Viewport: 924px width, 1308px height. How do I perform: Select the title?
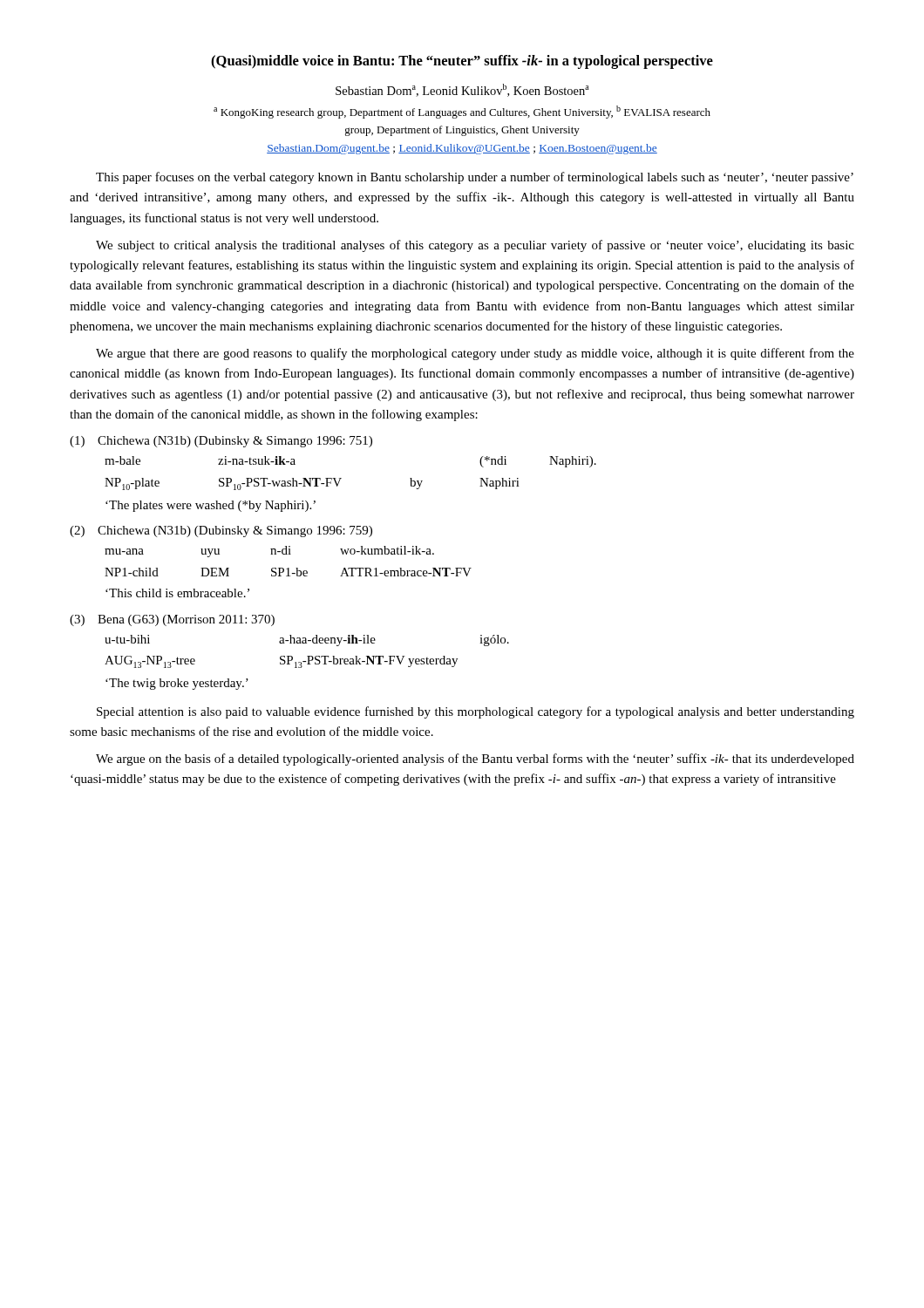click(462, 61)
